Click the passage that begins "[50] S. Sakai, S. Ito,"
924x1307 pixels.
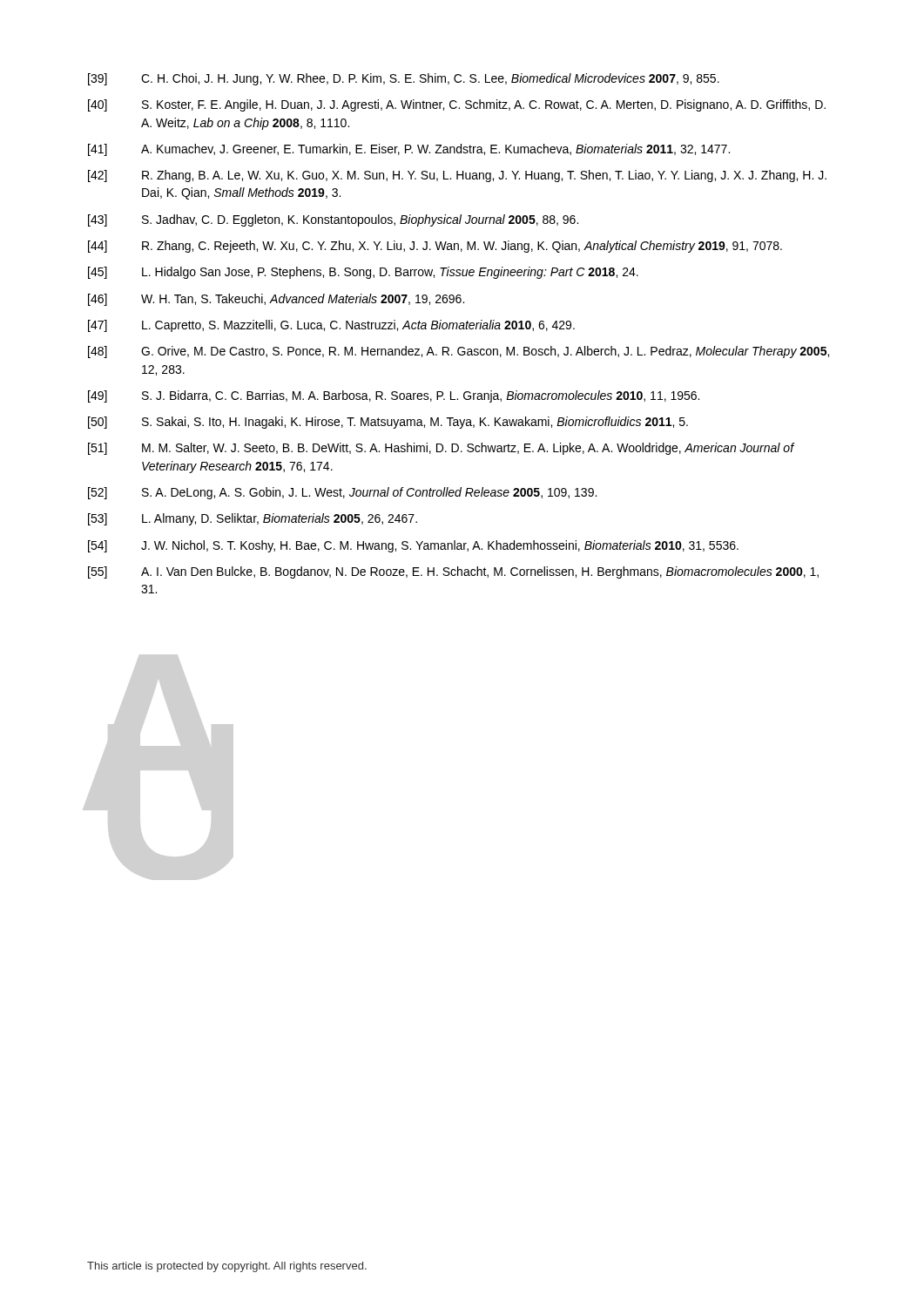[462, 422]
